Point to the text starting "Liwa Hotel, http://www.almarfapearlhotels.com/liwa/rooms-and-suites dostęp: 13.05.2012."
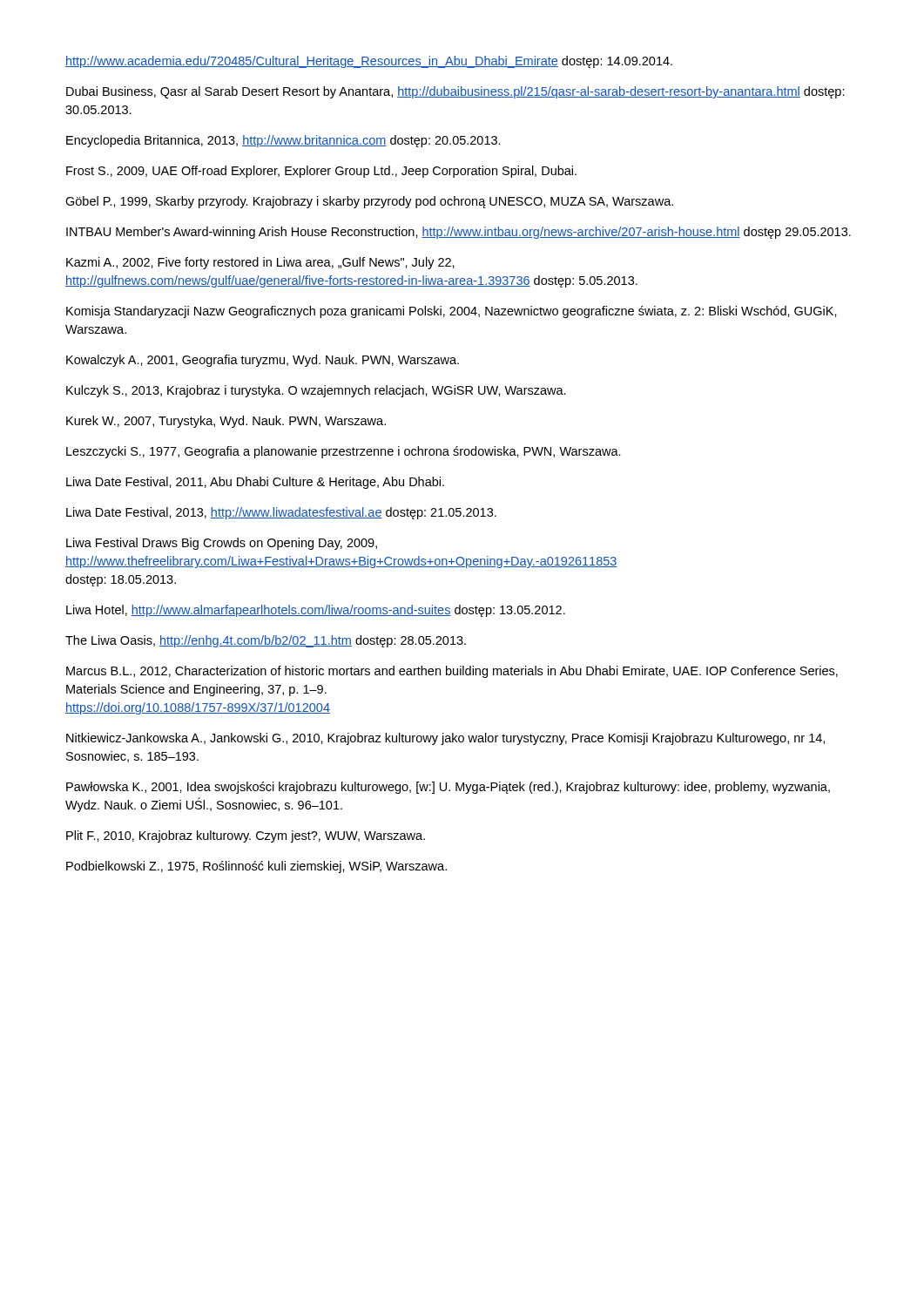924x1307 pixels. (x=316, y=610)
